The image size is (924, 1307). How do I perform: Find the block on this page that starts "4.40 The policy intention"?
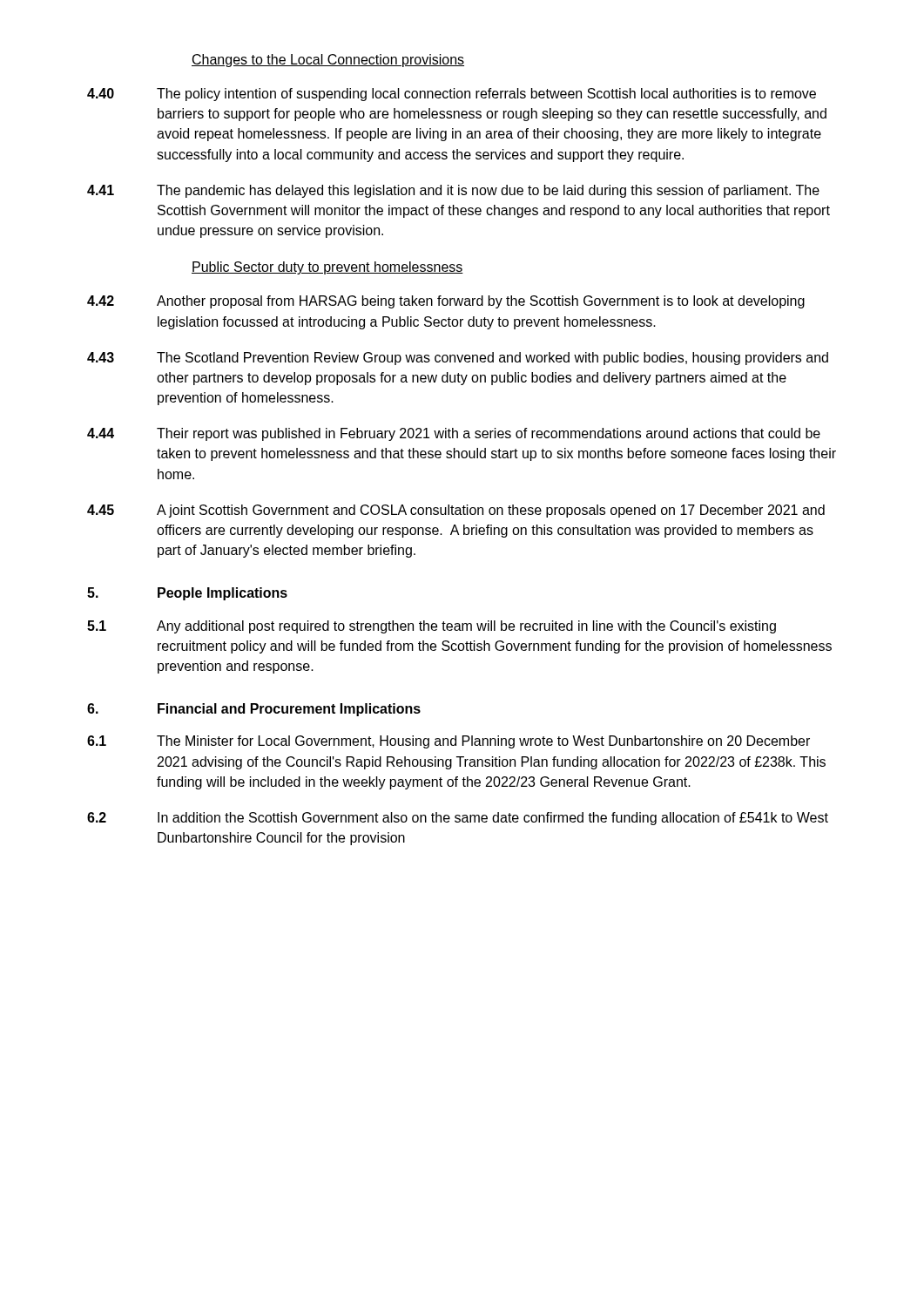pos(462,124)
